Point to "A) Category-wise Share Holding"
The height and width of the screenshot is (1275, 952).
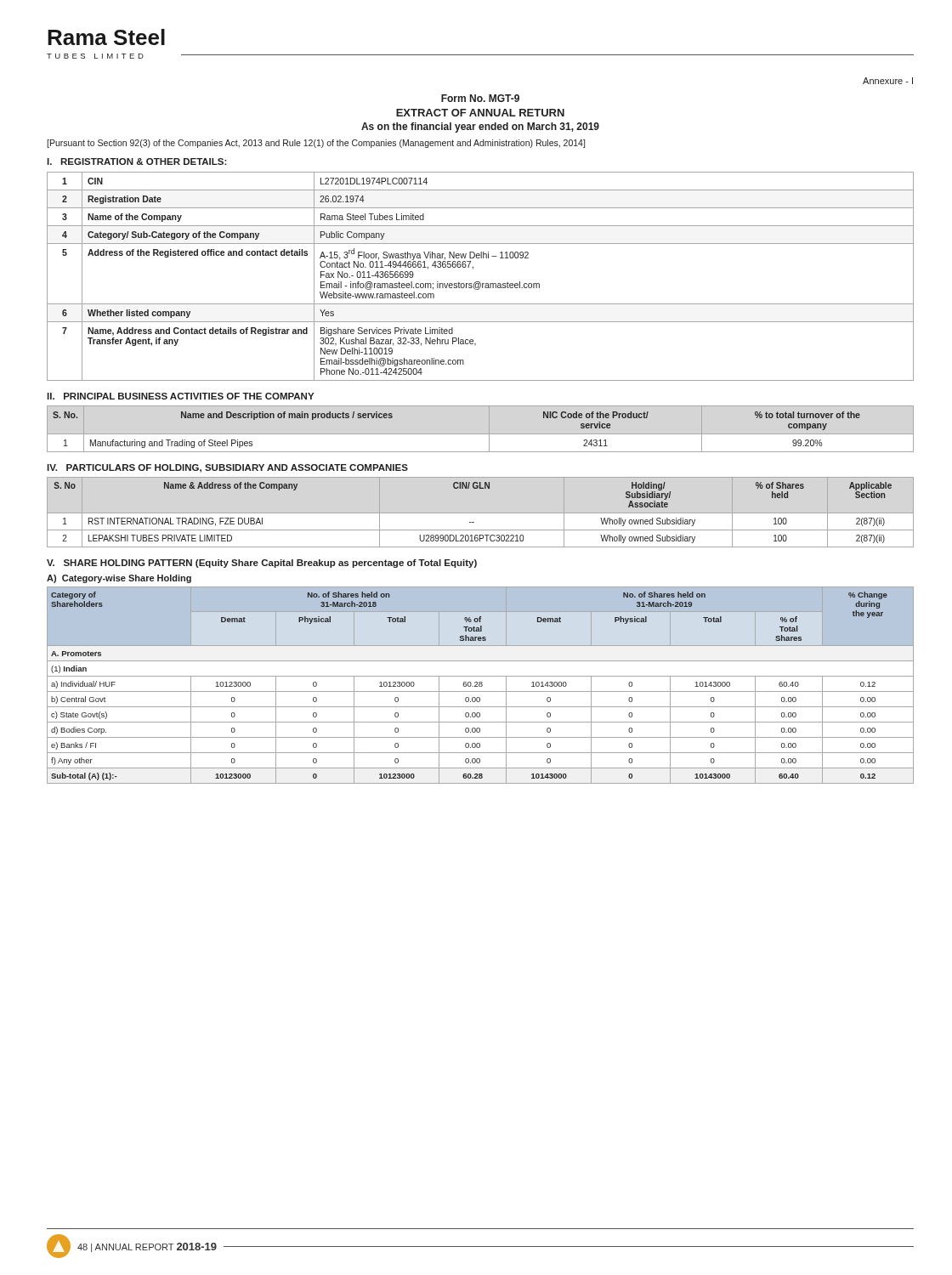(119, 578)
